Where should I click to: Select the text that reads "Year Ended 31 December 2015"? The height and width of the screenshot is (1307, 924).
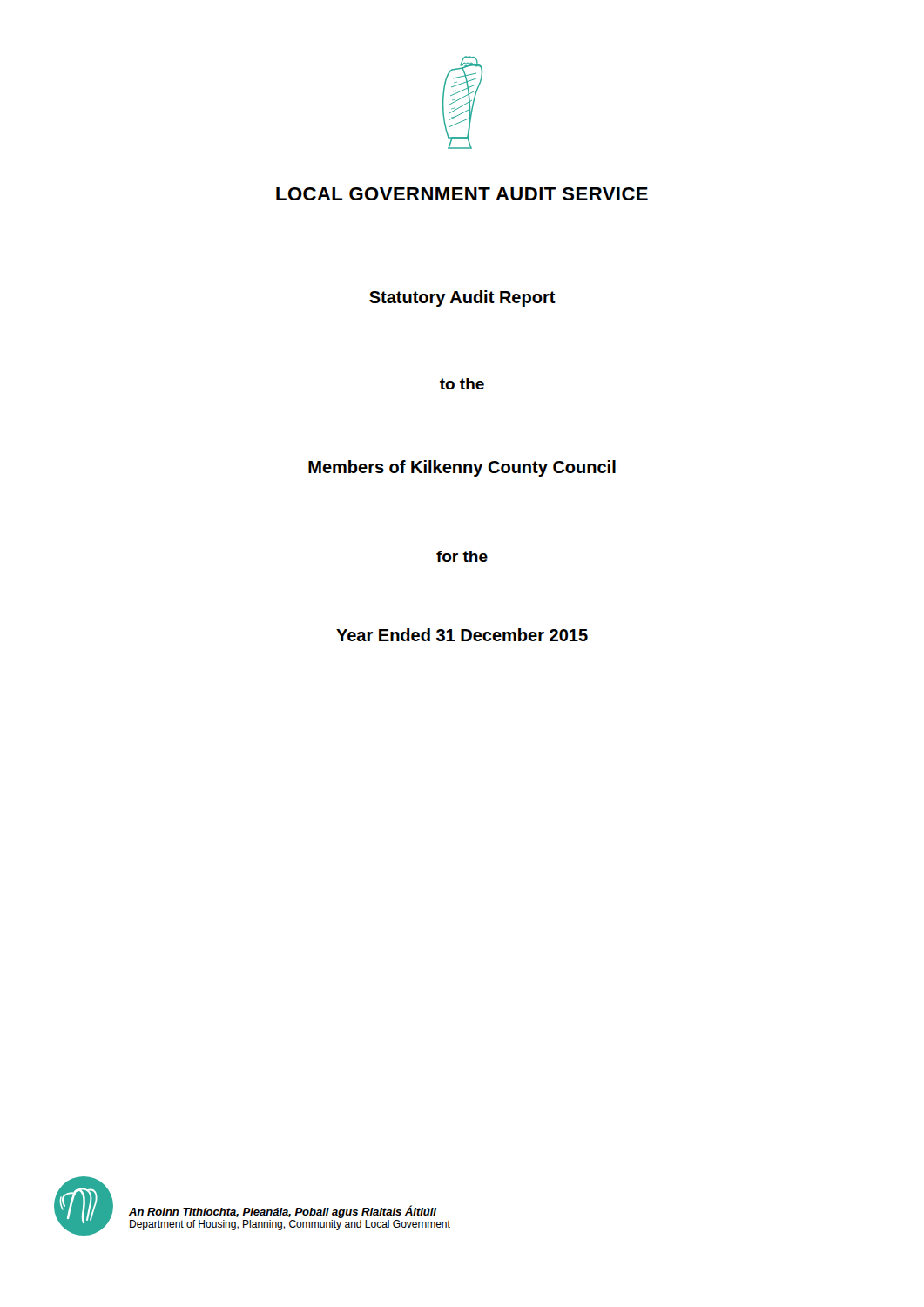(462, 635)
